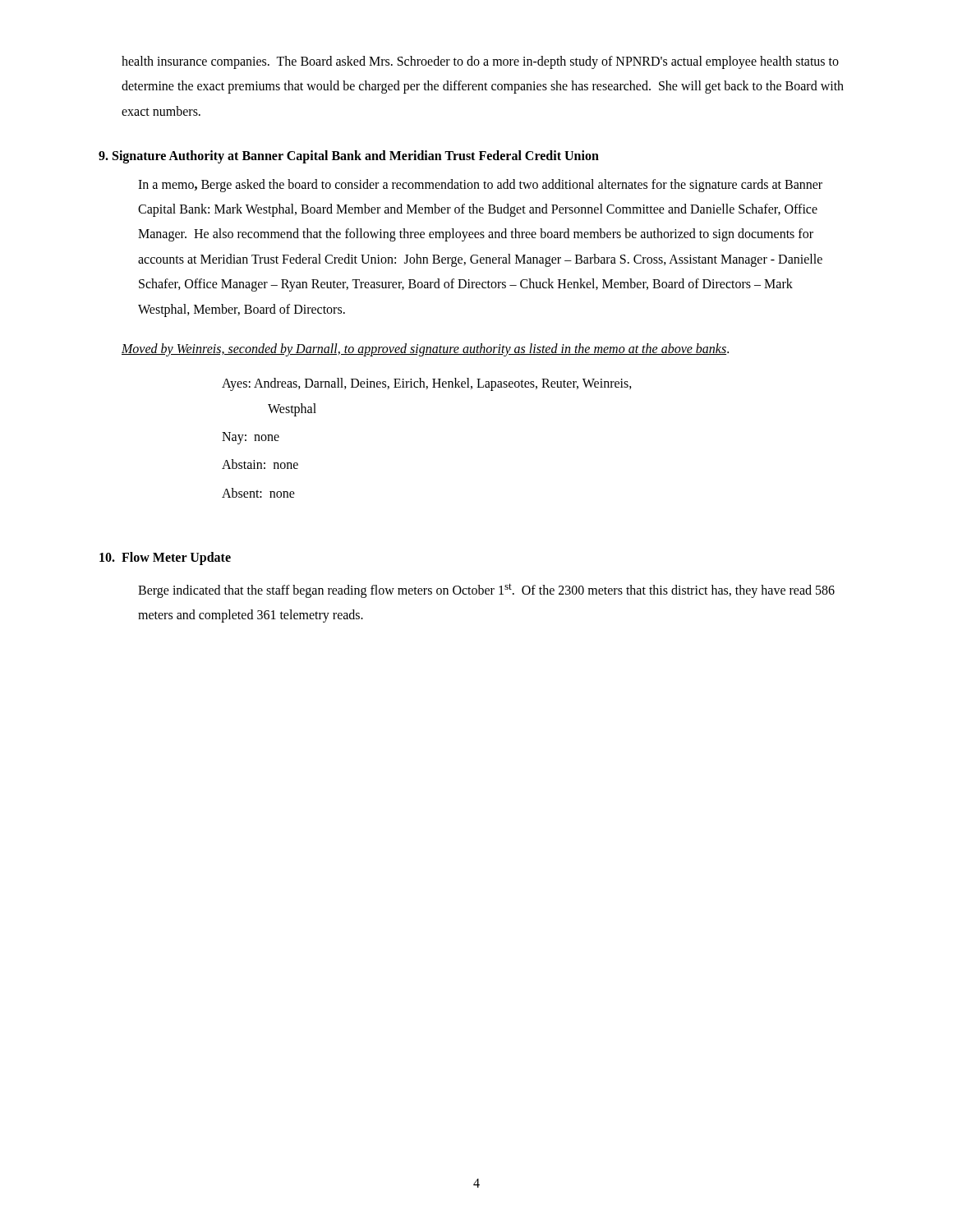The height and width of the screenshot is (1232, 953).
Task: Where does it say "10. Flow Meter Update"?
Action: (x=165, y=557)
